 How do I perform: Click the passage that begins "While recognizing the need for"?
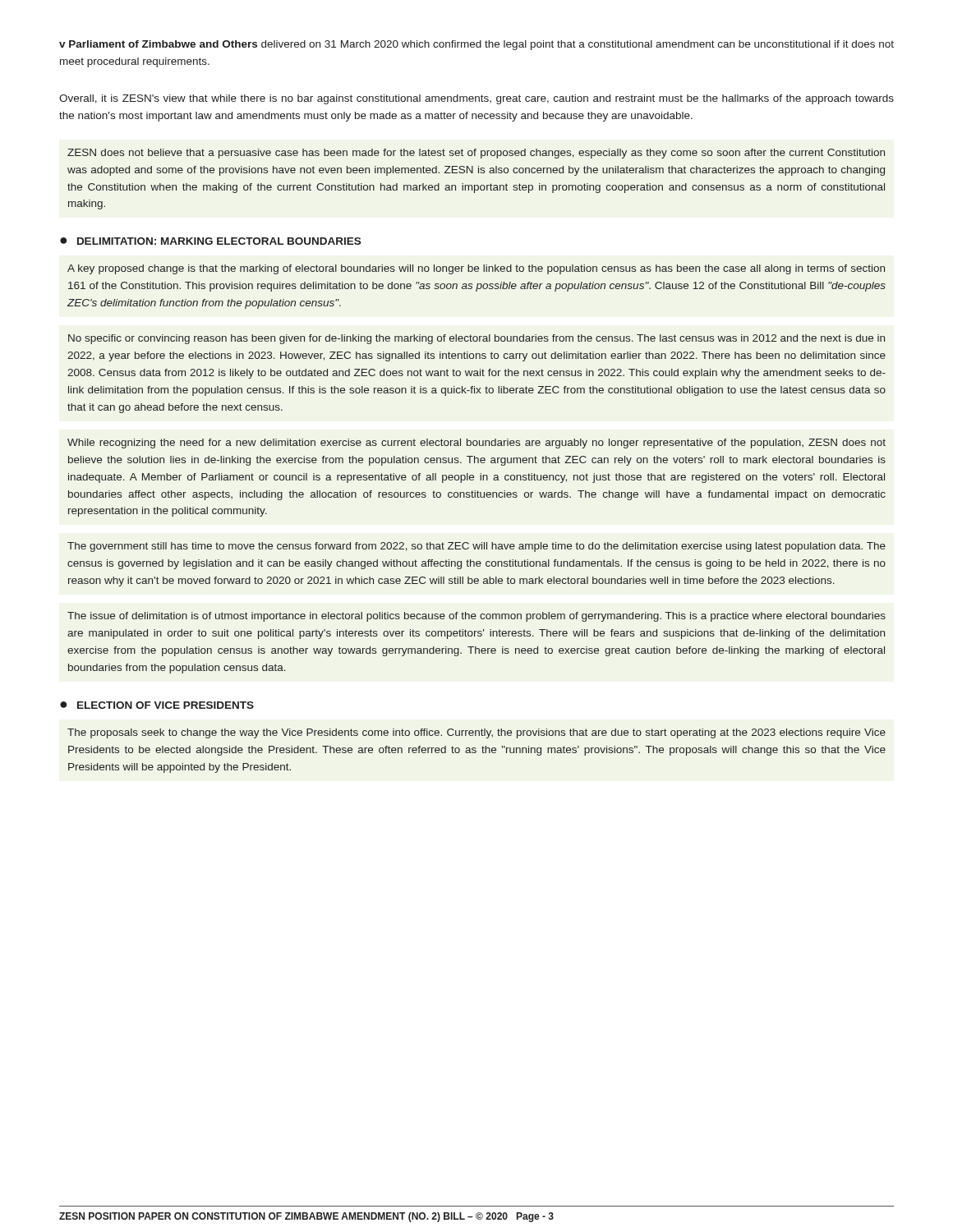476,476
